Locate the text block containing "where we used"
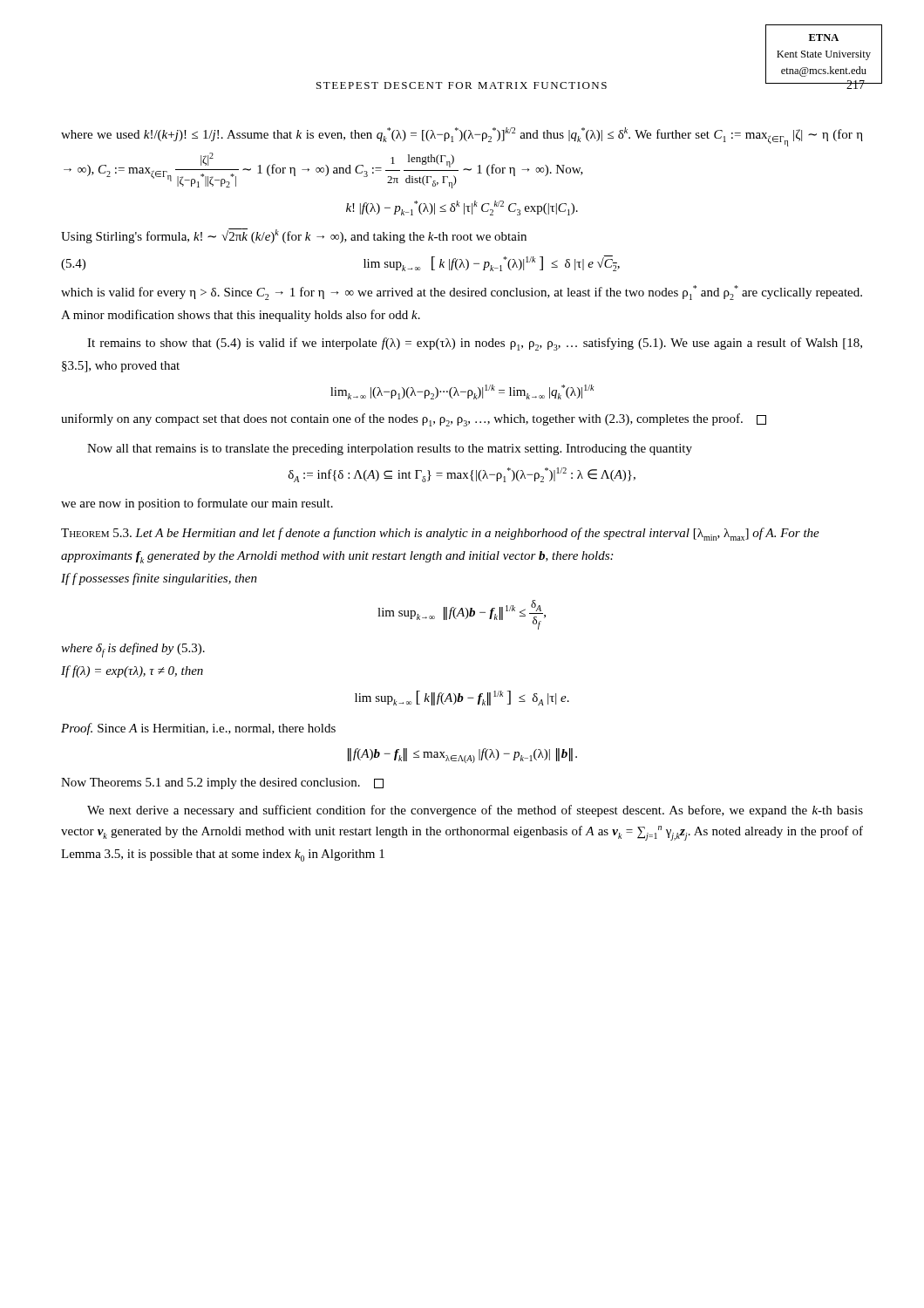This screenshot has width=924, height=1308. pos(462,158)
